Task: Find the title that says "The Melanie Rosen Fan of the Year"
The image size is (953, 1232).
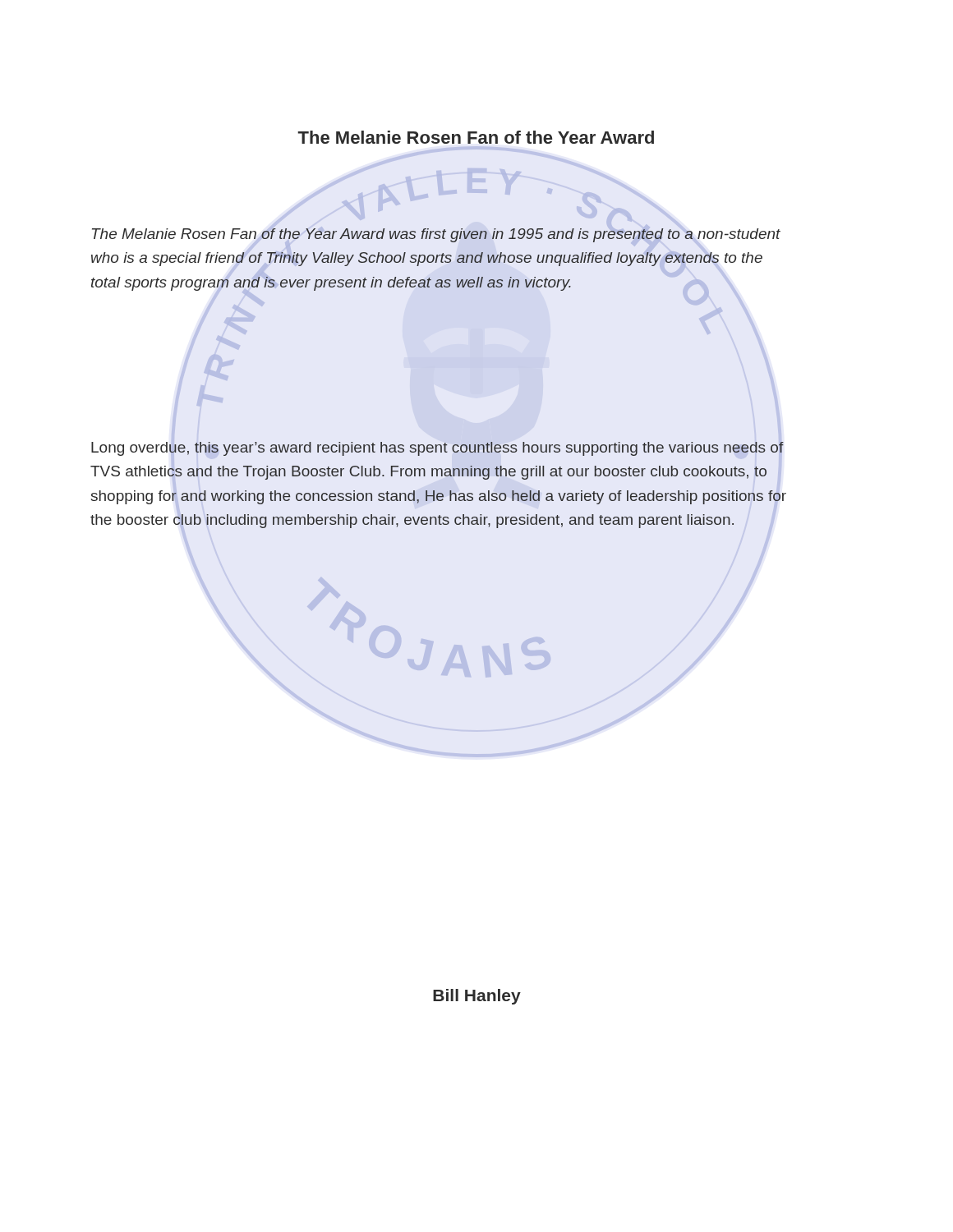Action: (x=476, y=138)
